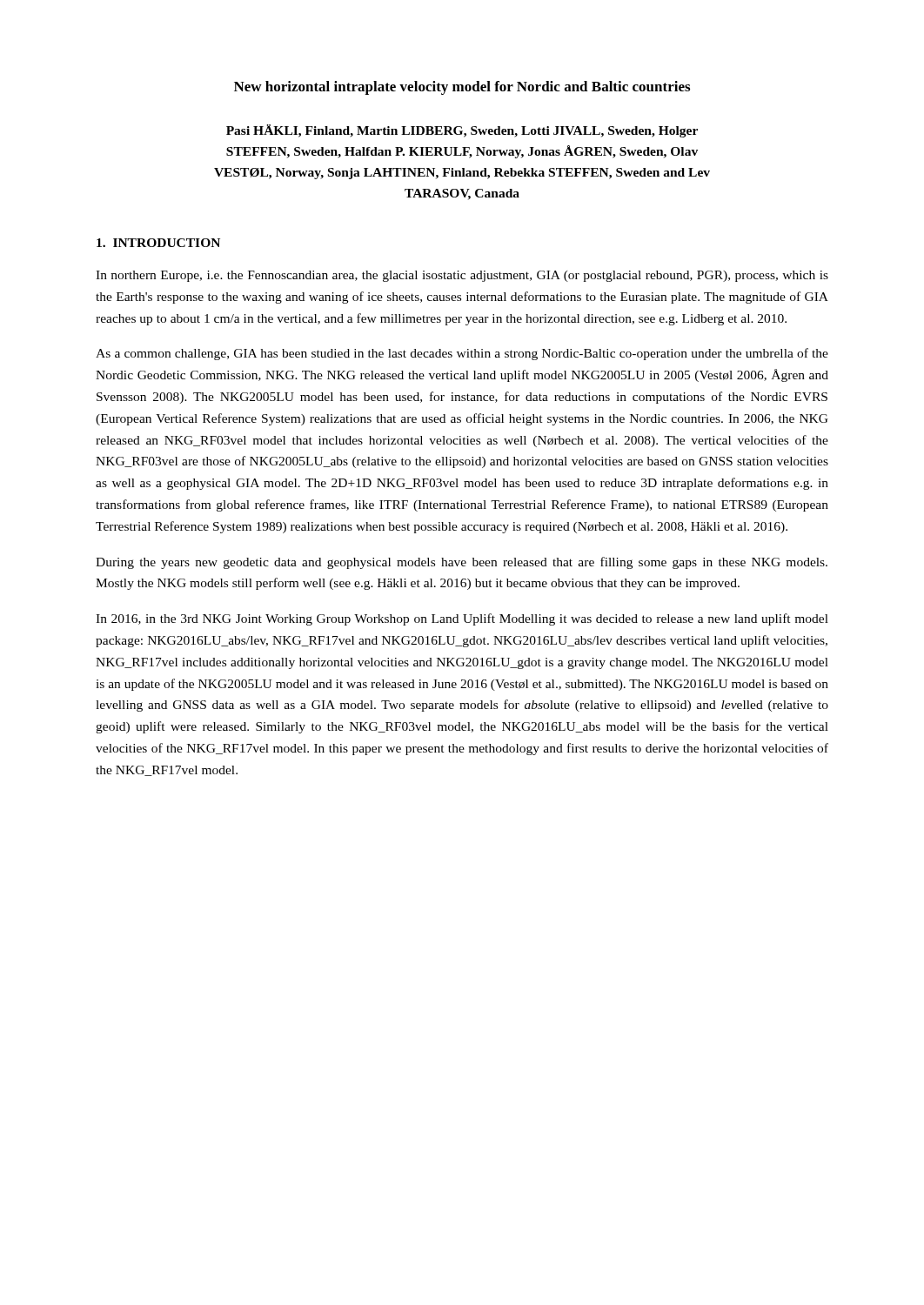Select the passage starting "In northern Europe, i.e. the"
The image size is (924, 1305).
coord(462,296)
